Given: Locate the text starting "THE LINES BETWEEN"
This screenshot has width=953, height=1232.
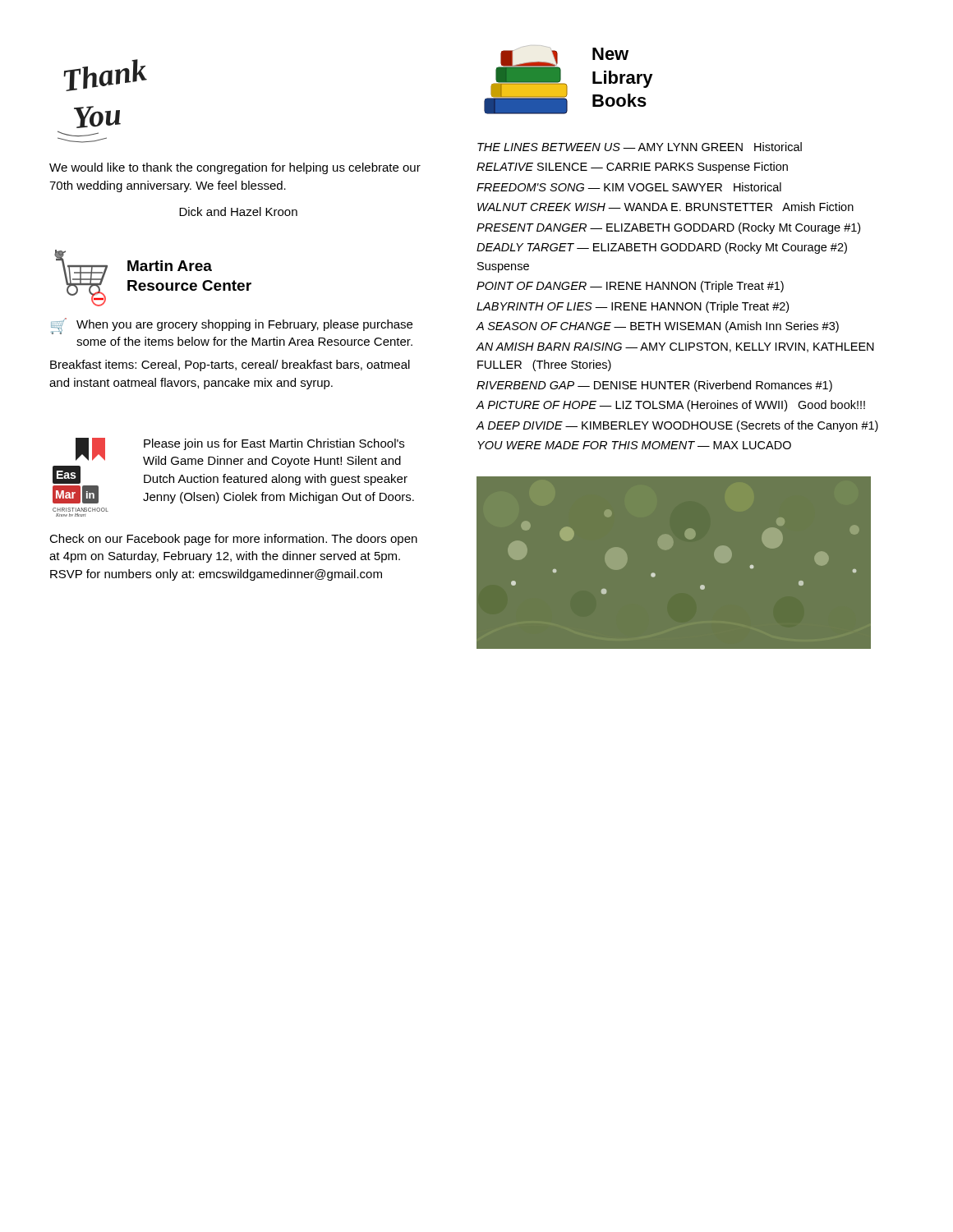Looking at the screenshot, I should (690, 296).
